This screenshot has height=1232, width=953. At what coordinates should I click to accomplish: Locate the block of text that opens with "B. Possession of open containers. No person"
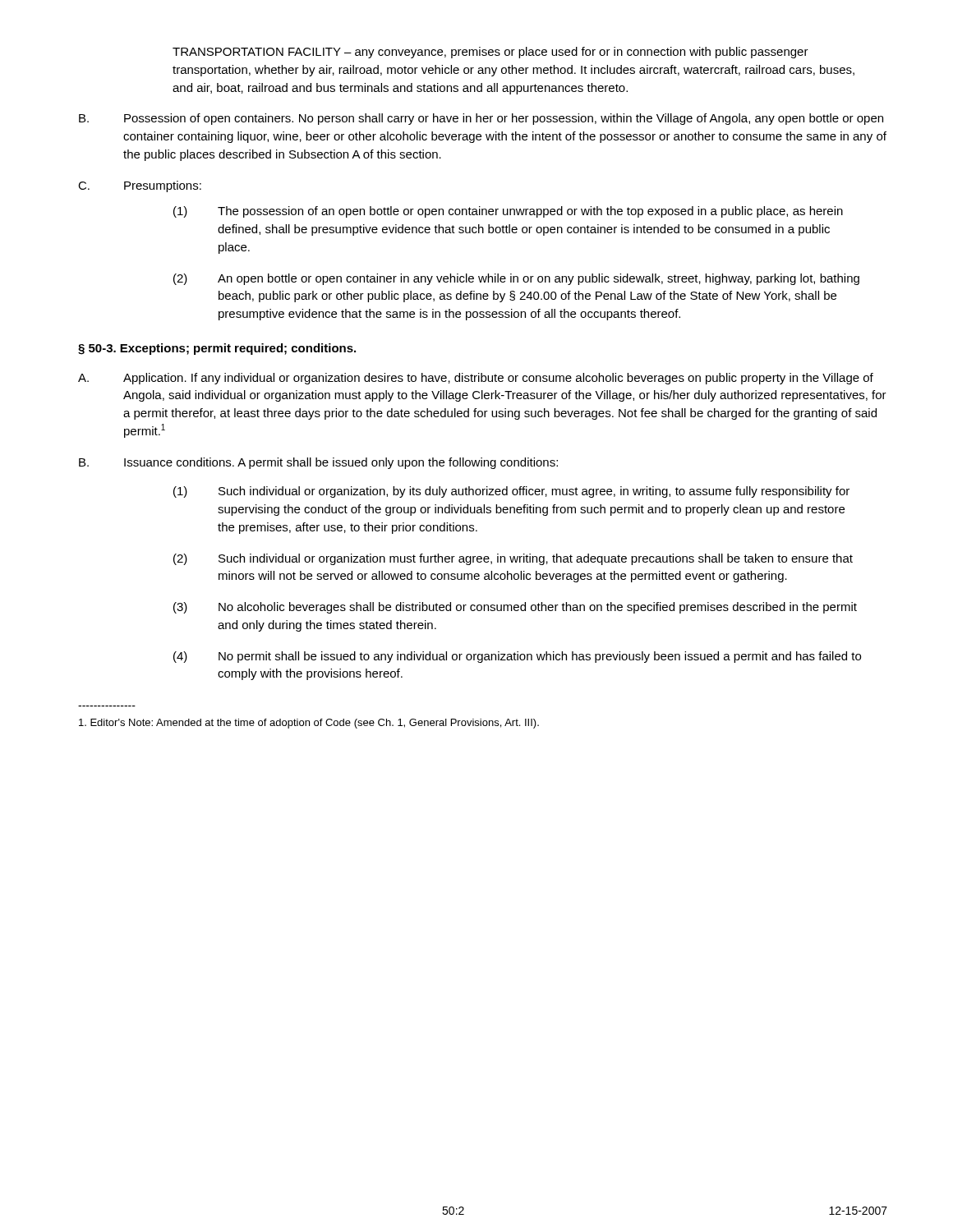point(483,136)
